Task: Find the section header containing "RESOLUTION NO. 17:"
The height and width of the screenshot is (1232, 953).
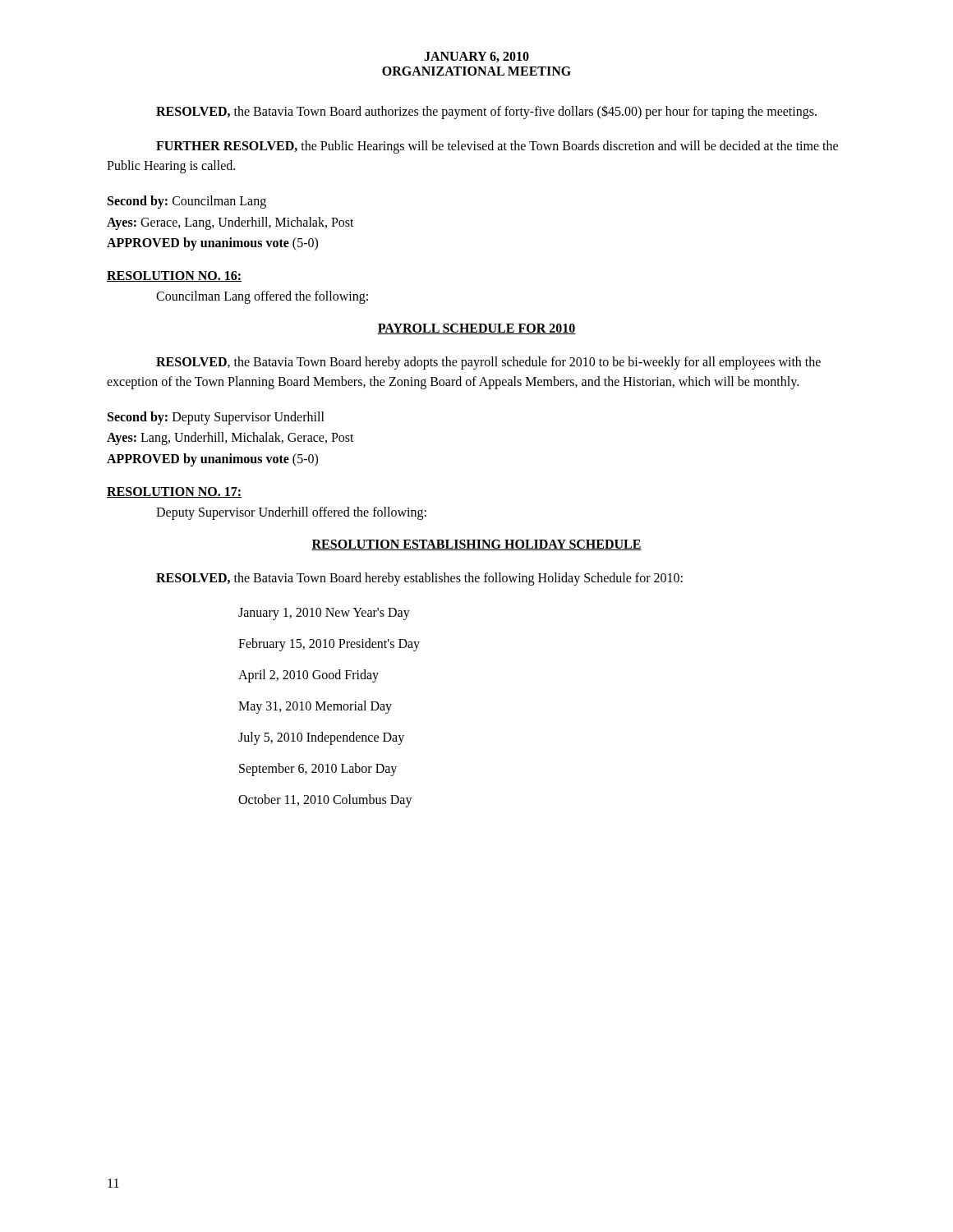Action: pyautogui.click(x=174, y=491)
